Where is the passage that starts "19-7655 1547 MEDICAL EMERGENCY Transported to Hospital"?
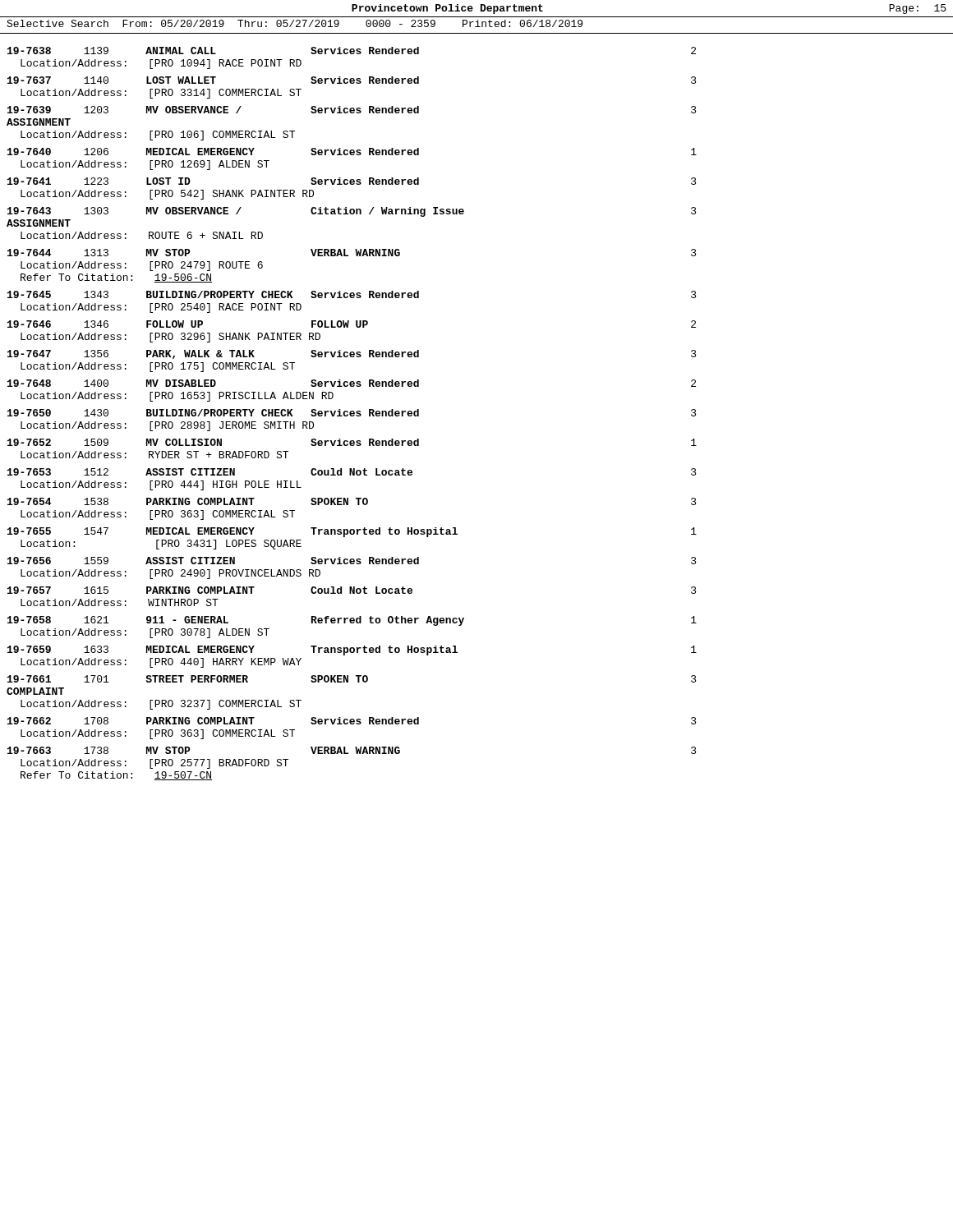This screenshot has width=953, height=1232. point(352,532)
